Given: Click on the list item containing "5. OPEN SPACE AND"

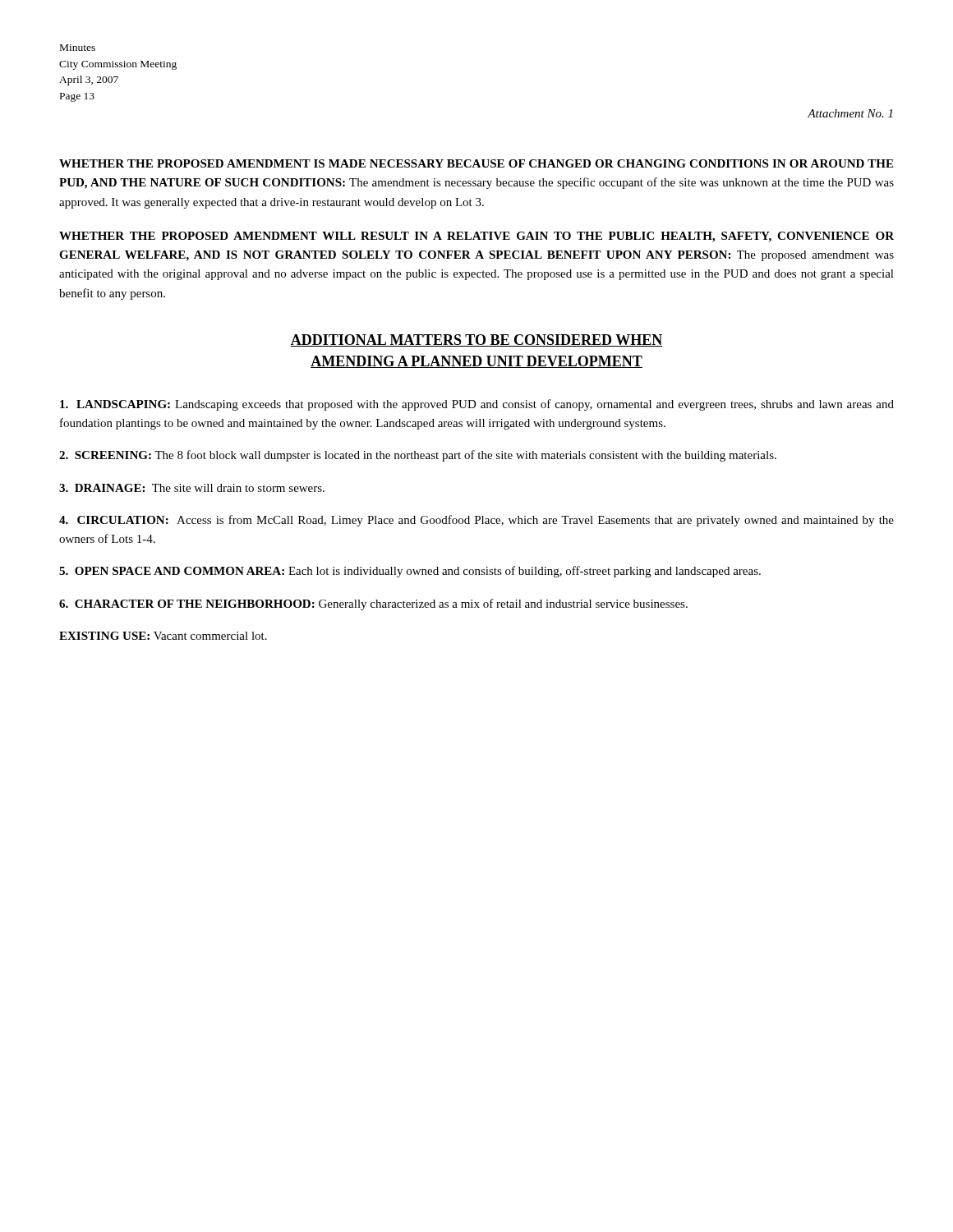Looking at the screenshot, I should pyautogui.click(x=410, y=571).
